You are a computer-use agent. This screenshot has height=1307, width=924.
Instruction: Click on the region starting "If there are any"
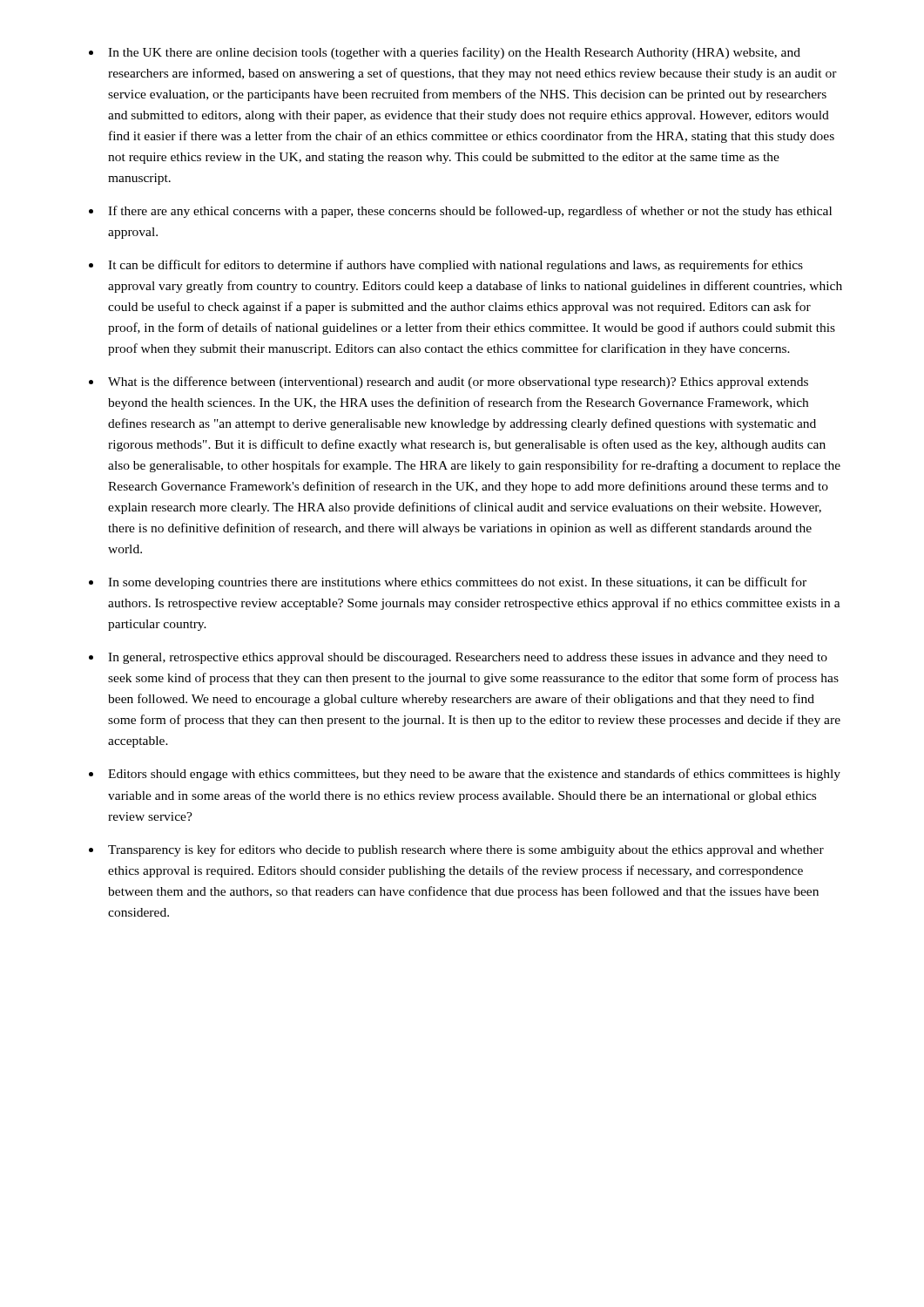coord(470,221)
